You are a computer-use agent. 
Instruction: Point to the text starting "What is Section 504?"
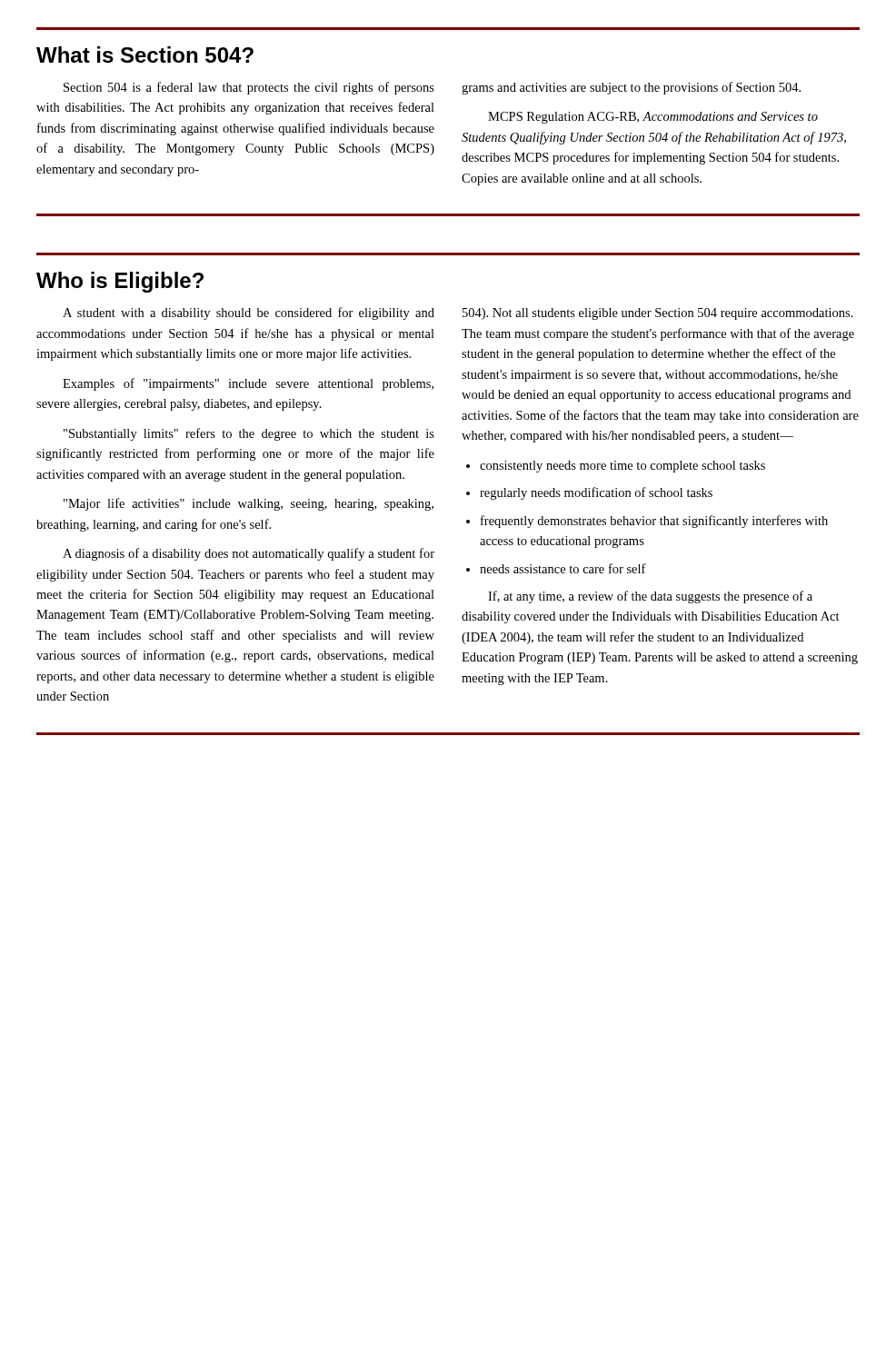(x=145, y=55)
